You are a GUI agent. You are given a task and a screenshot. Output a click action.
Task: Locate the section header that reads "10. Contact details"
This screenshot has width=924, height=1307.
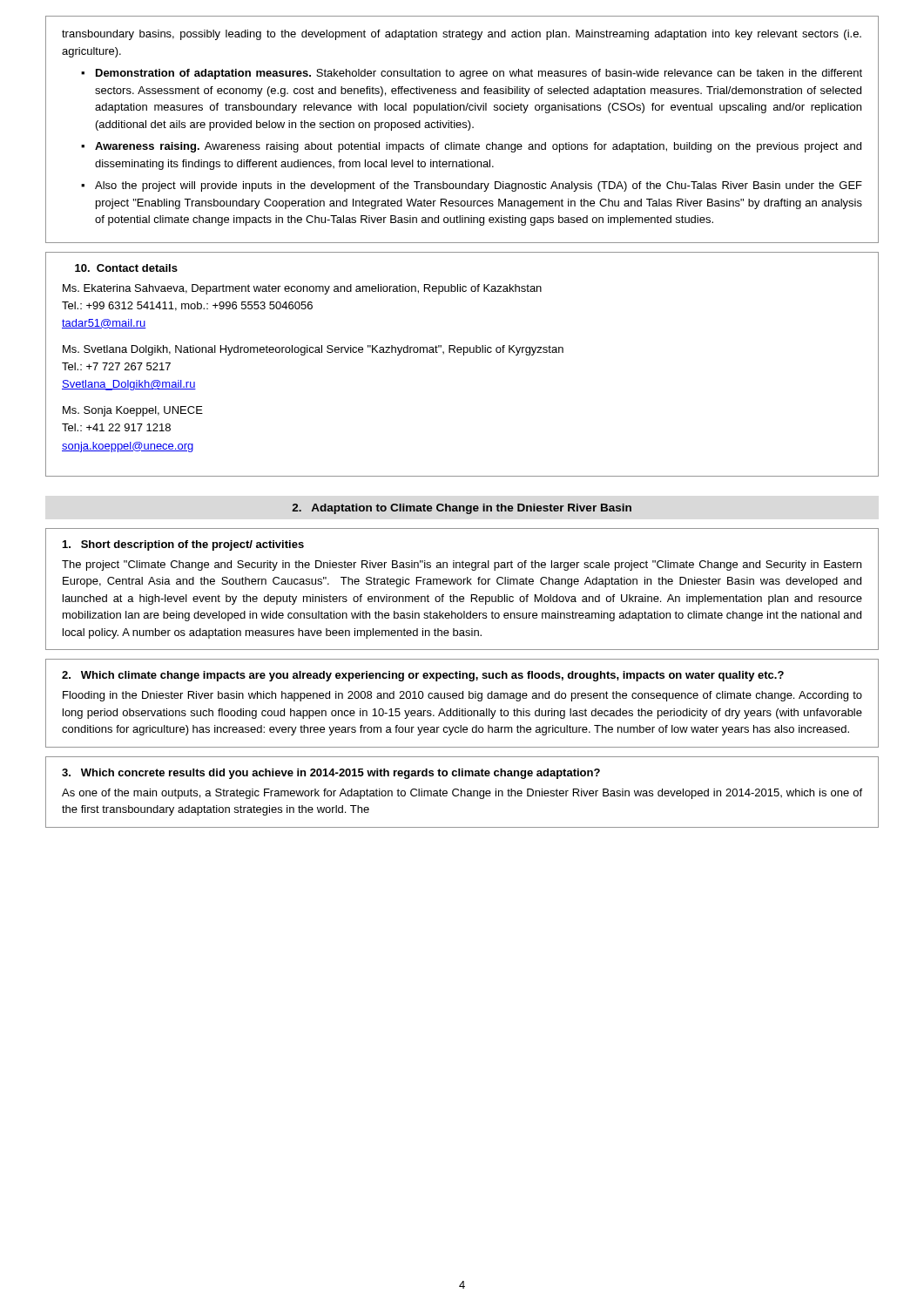[120, 268]
